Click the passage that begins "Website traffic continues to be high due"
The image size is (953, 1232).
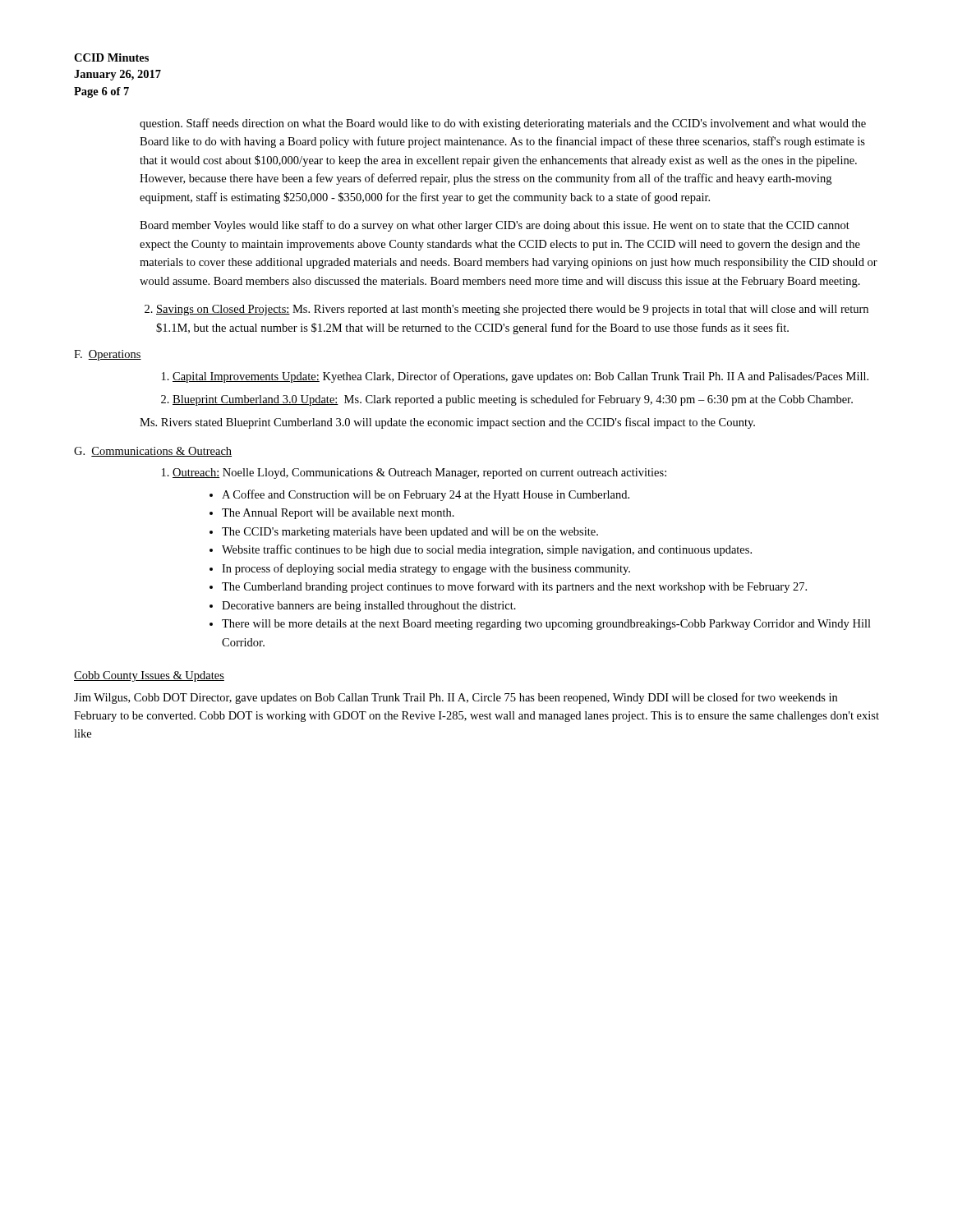pos(487,550)
